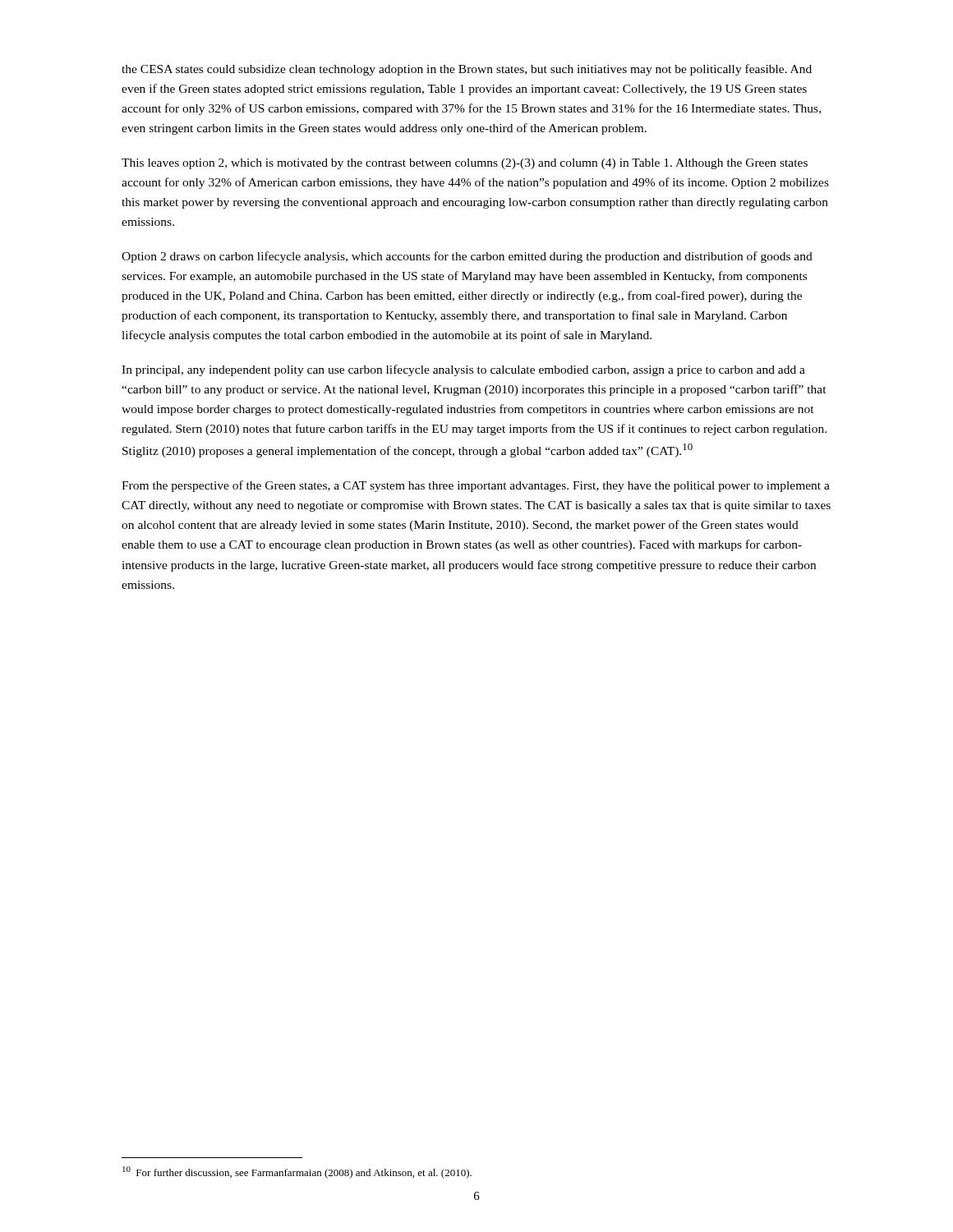
Task: Click on the text block starting "10 For further discussion,"
Action: click(297, 1171)
